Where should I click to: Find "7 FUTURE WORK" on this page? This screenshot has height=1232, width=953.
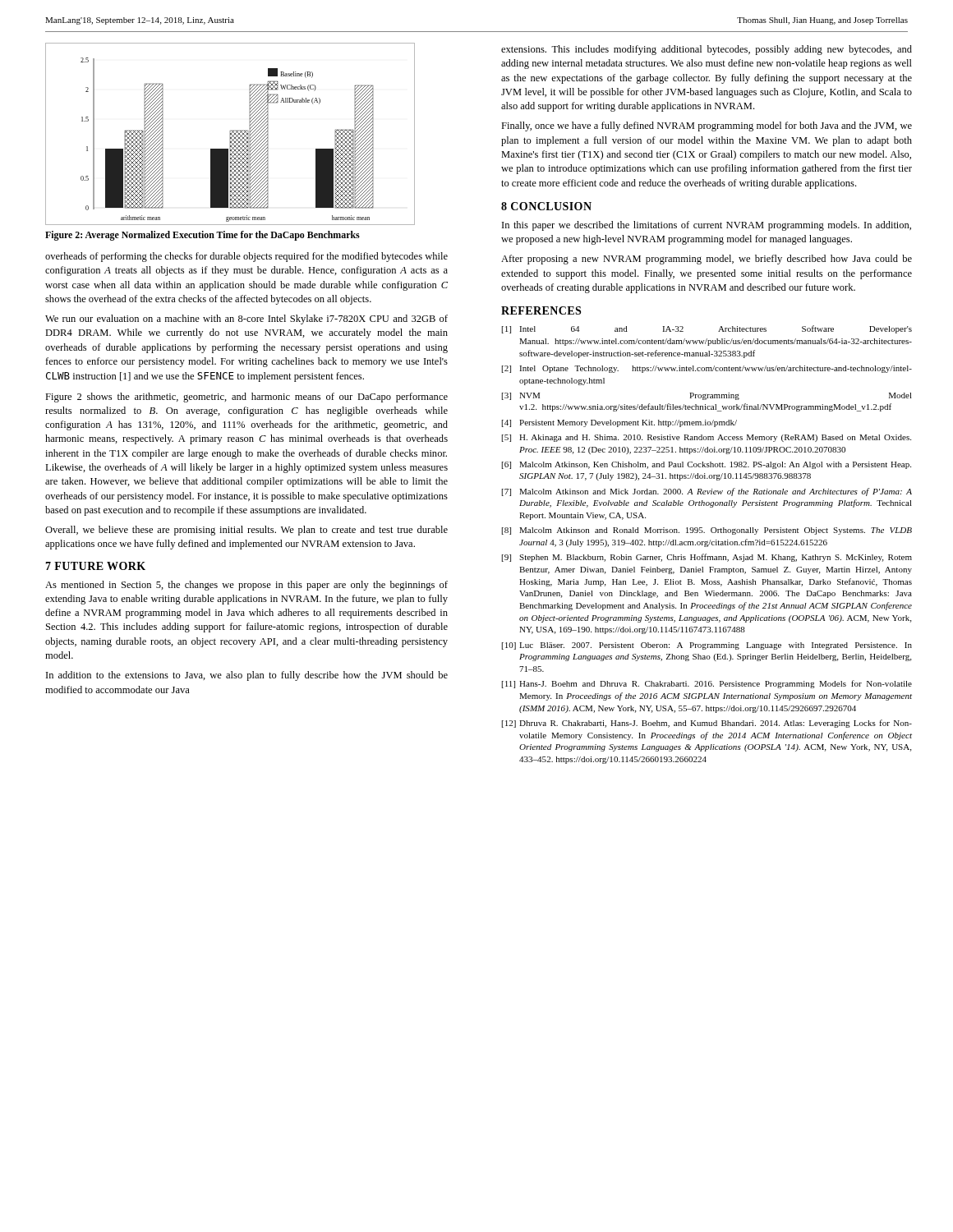click(96, 566)
